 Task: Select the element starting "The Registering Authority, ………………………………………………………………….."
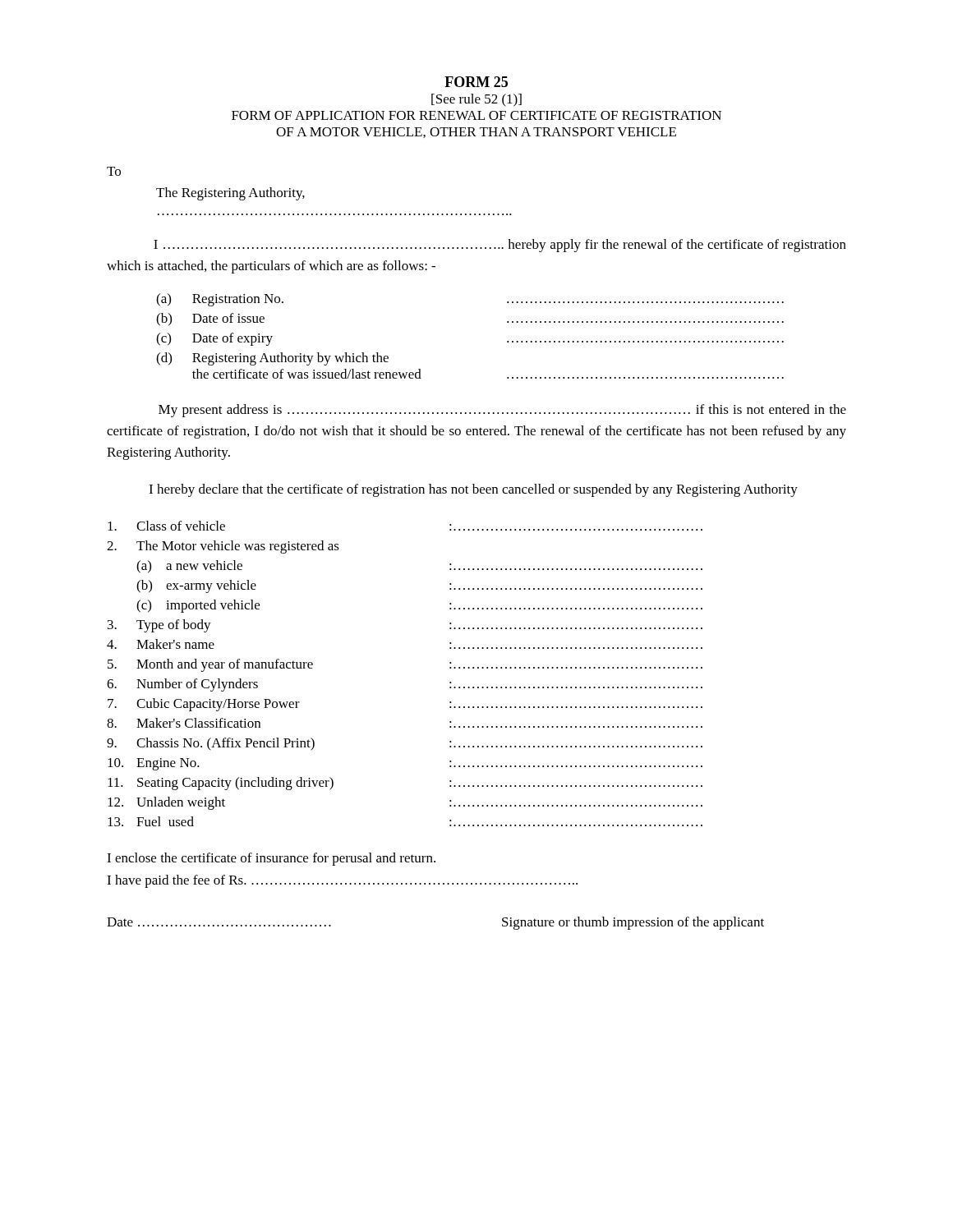coord(501,202)
